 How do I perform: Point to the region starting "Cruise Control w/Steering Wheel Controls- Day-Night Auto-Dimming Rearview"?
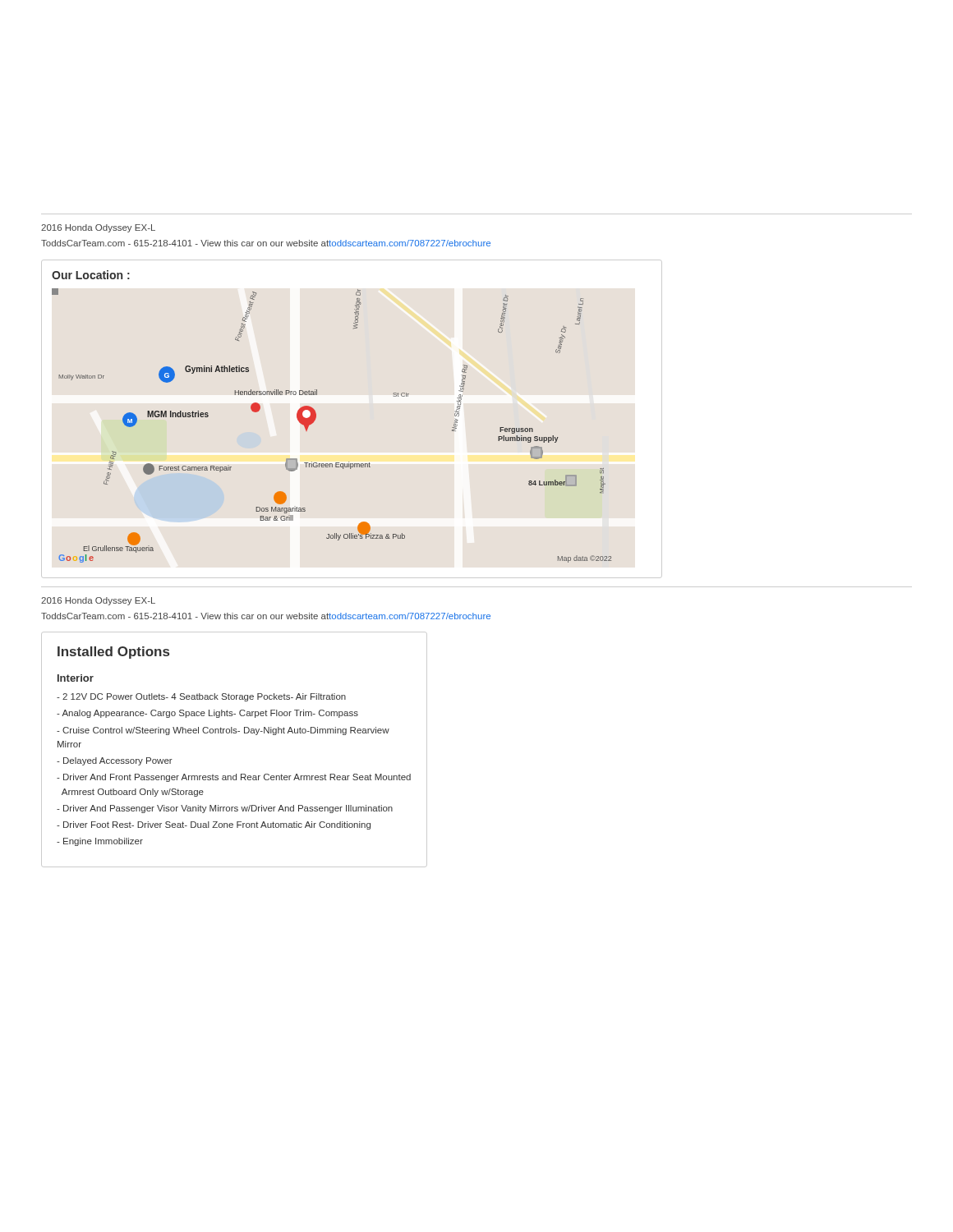pyautogui.click(x=223, y=737)
